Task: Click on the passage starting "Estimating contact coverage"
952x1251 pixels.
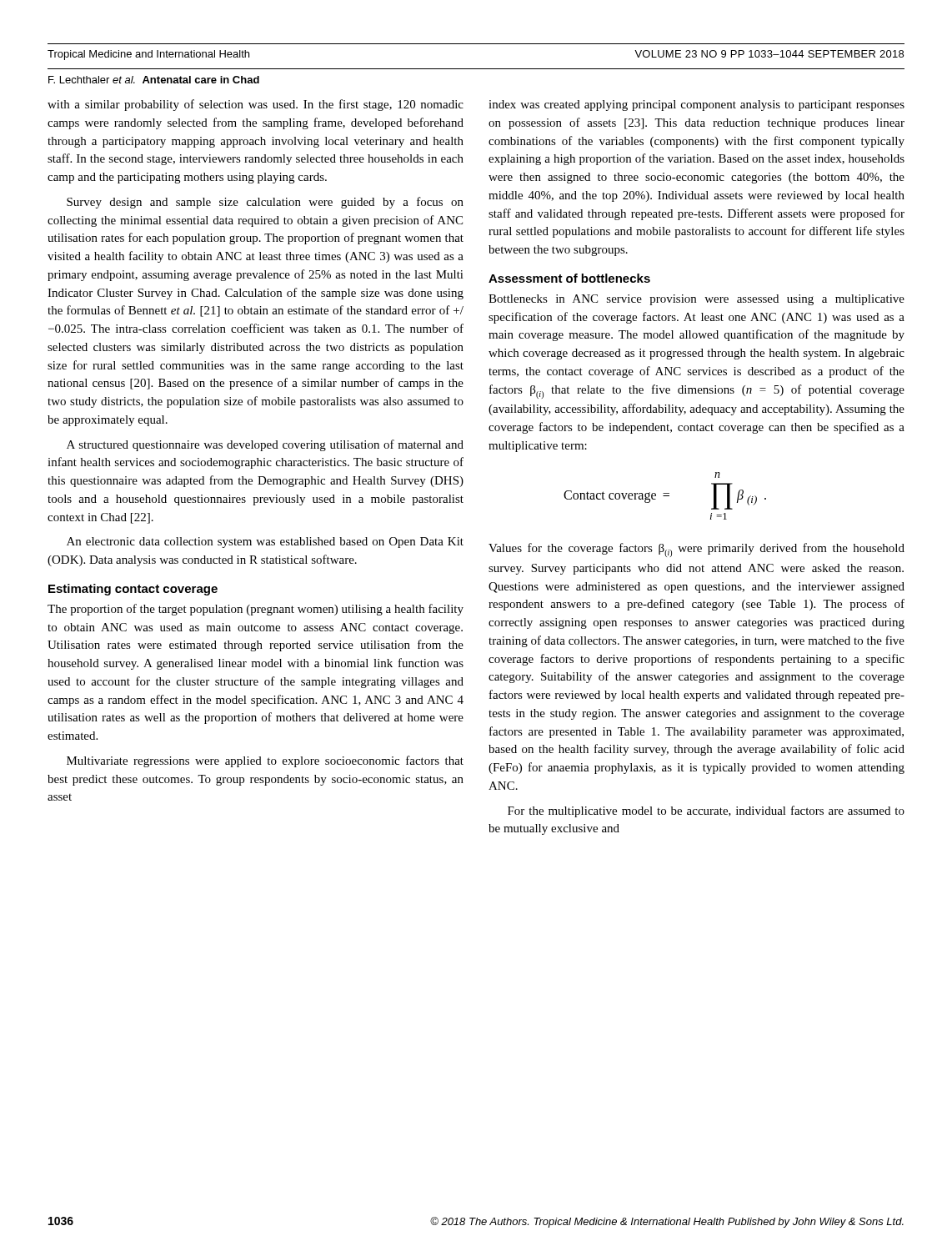Action: [x=133, y=588]
